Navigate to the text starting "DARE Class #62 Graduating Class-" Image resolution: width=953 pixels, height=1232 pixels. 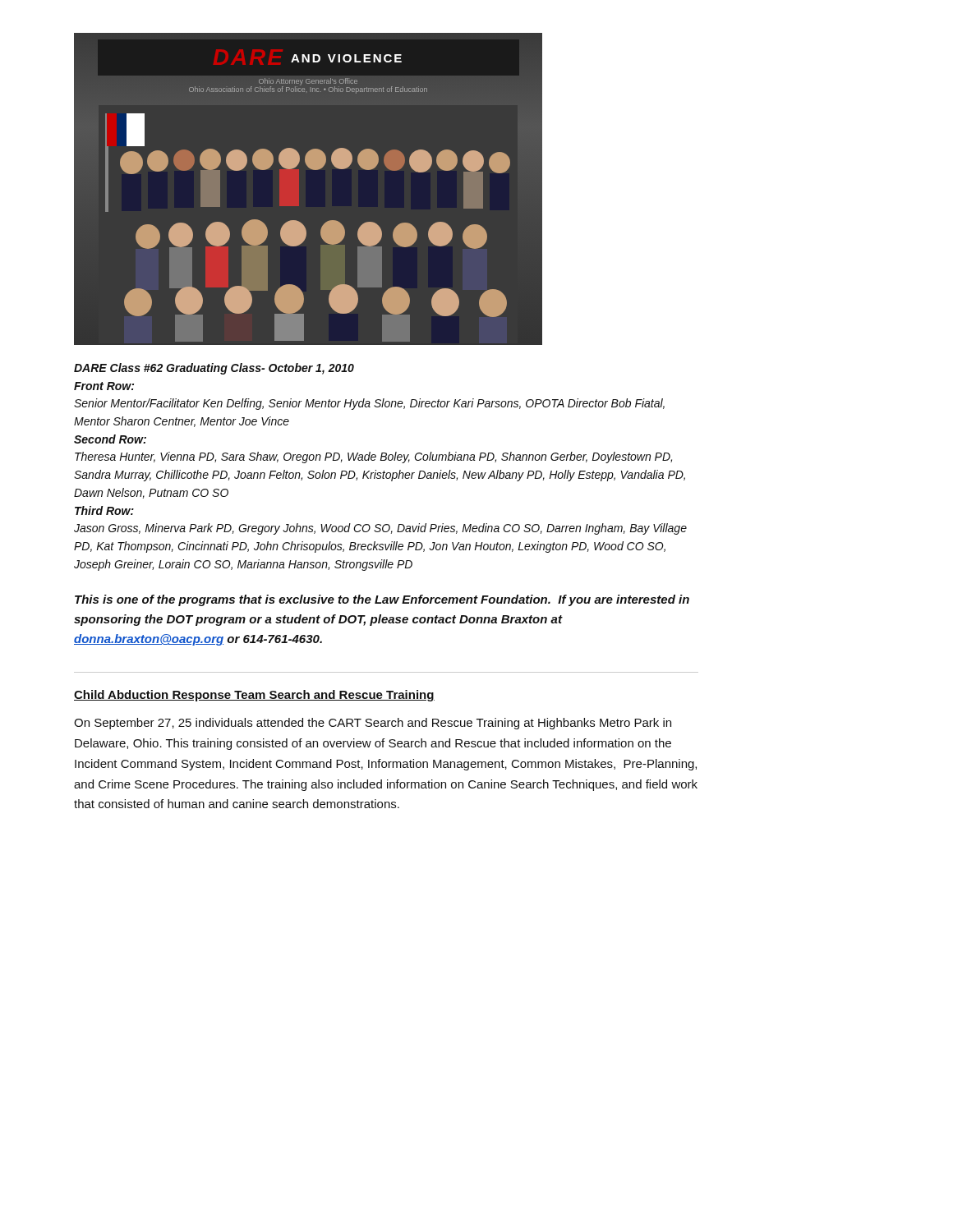[x=380, y=466]
